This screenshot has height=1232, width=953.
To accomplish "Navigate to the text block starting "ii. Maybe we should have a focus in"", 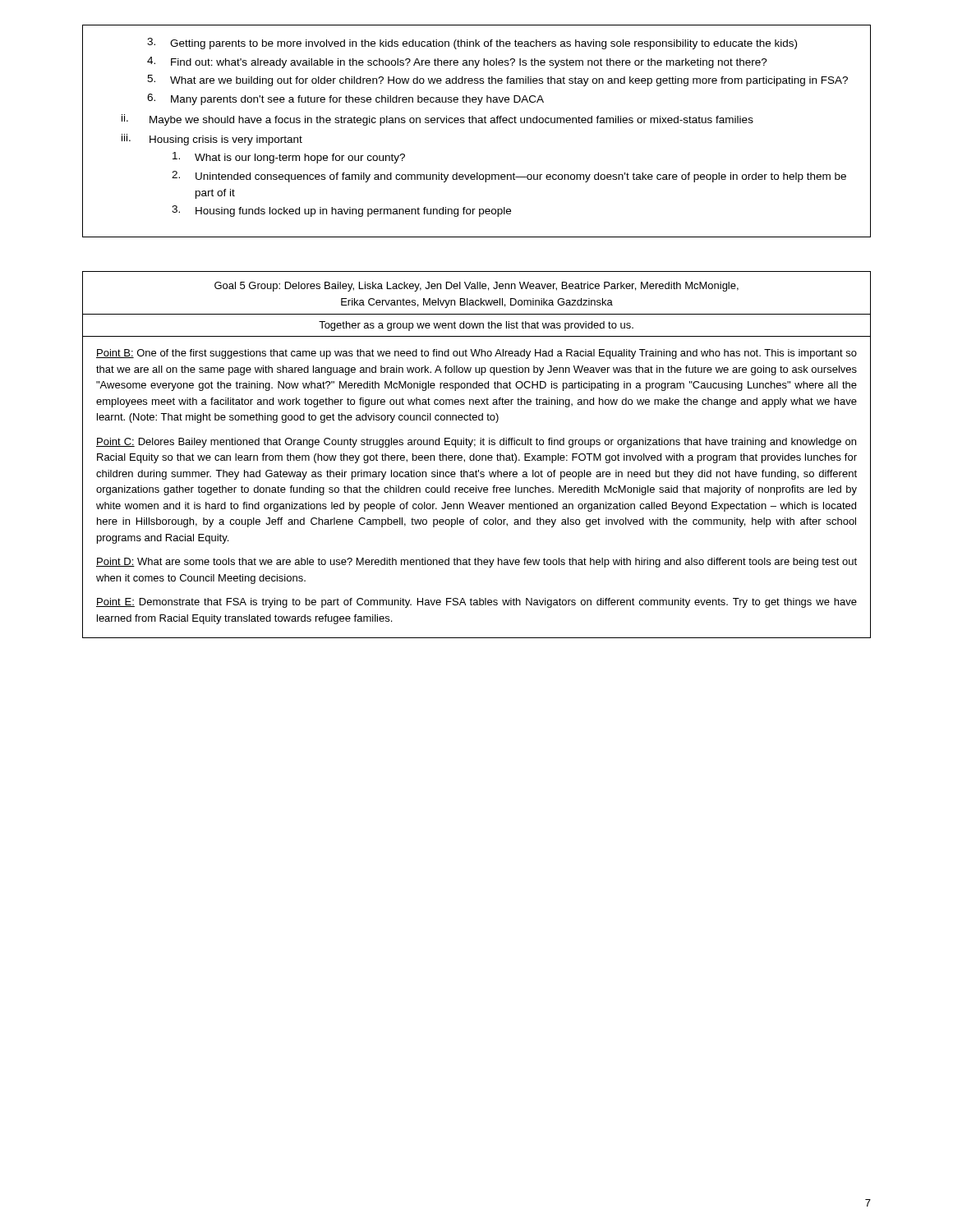I will coord(488,120).
